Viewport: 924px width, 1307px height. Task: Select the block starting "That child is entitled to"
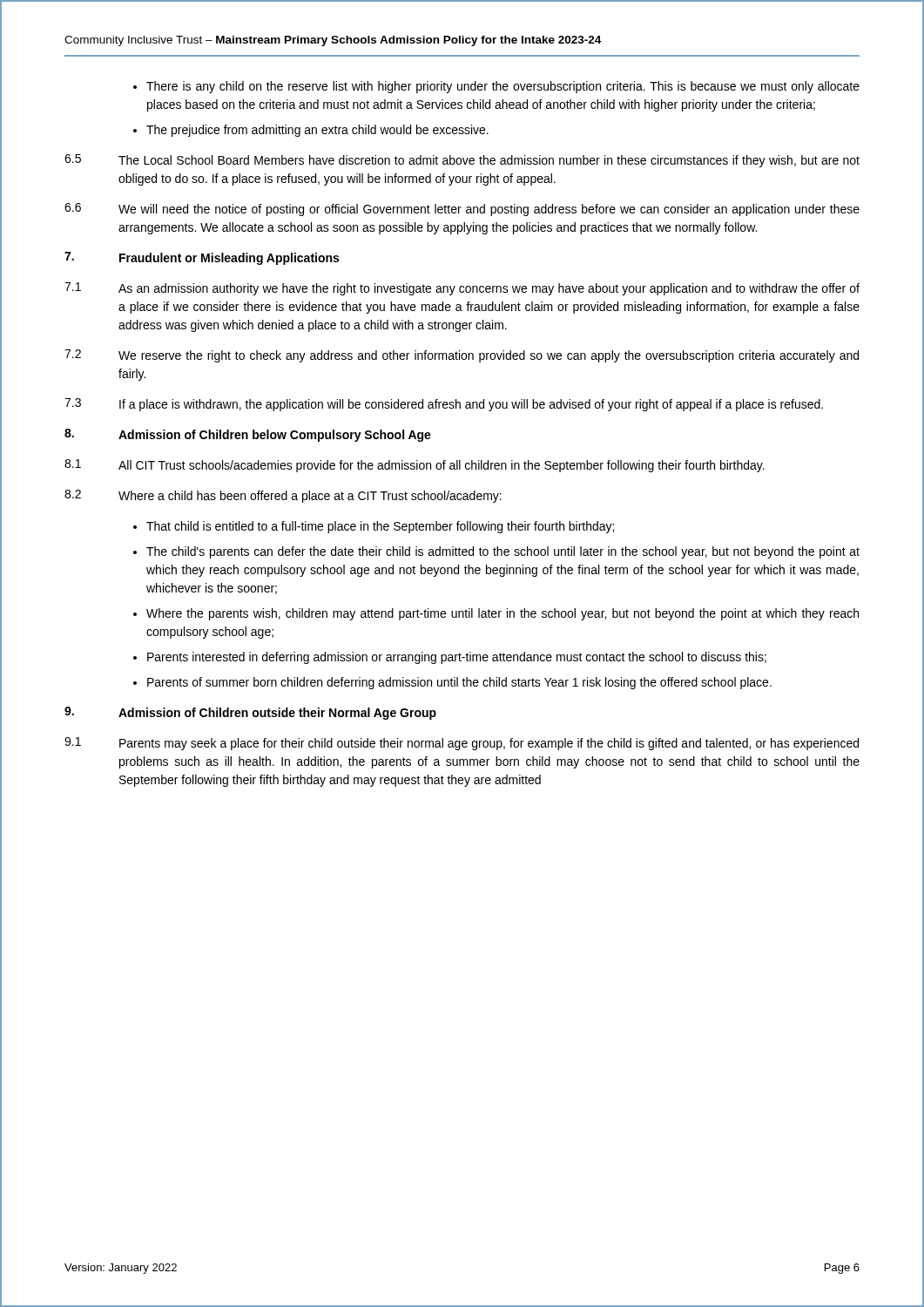click(381, 526)
